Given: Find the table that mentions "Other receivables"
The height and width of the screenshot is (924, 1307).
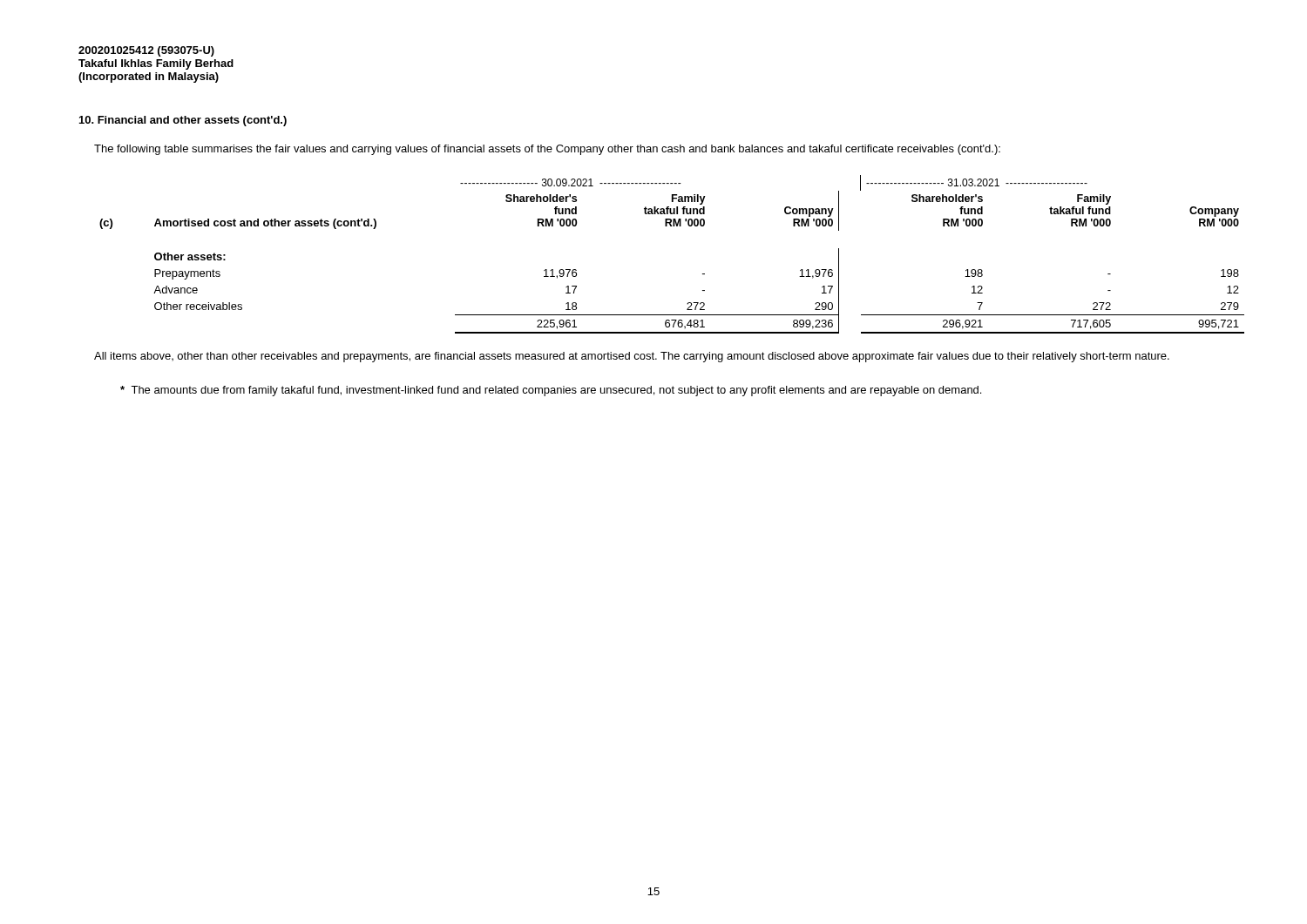Looking at the screenshot, I should (x=669, y=254).
